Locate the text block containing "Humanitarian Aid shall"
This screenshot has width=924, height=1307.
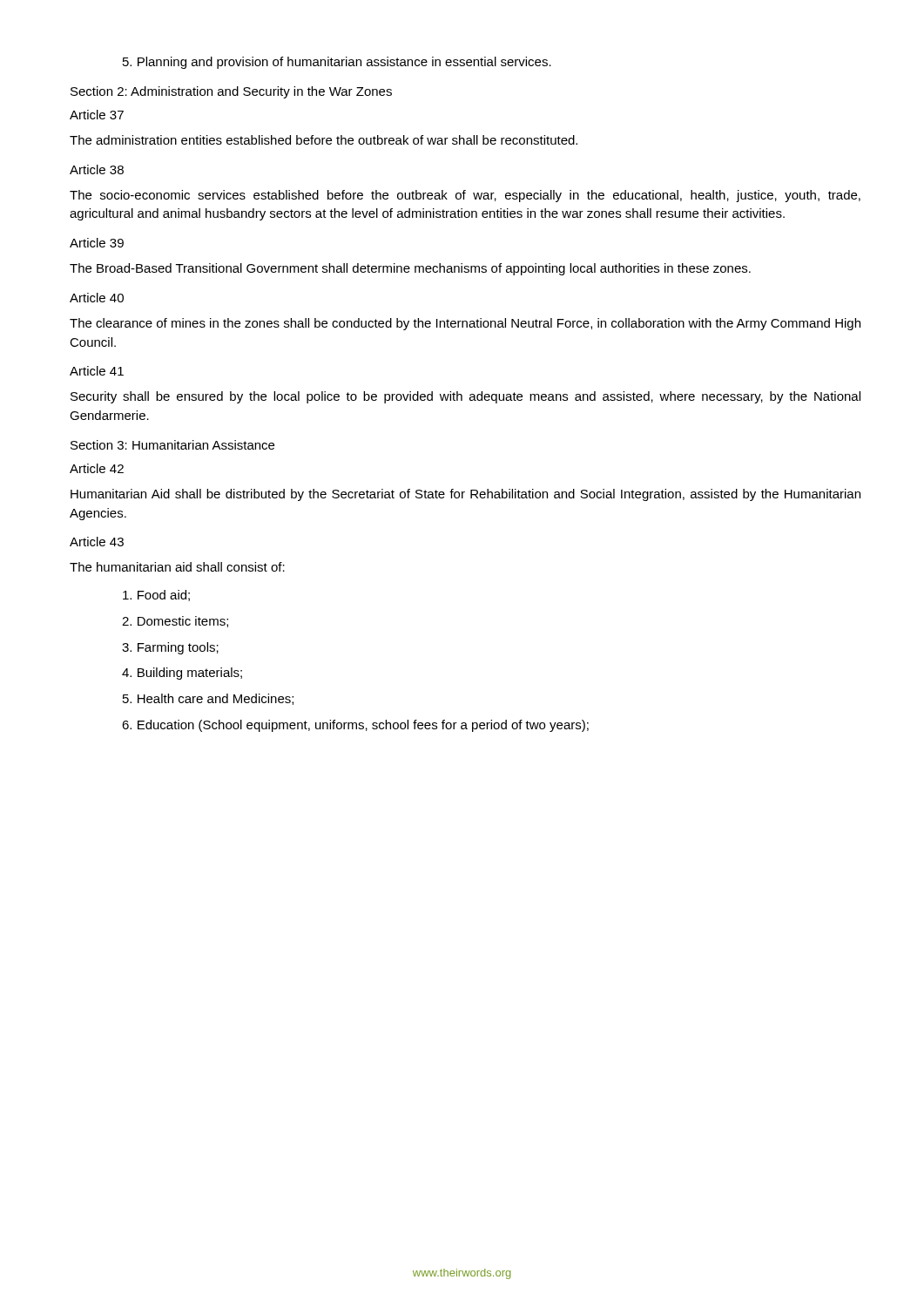[x=465, y=503]
